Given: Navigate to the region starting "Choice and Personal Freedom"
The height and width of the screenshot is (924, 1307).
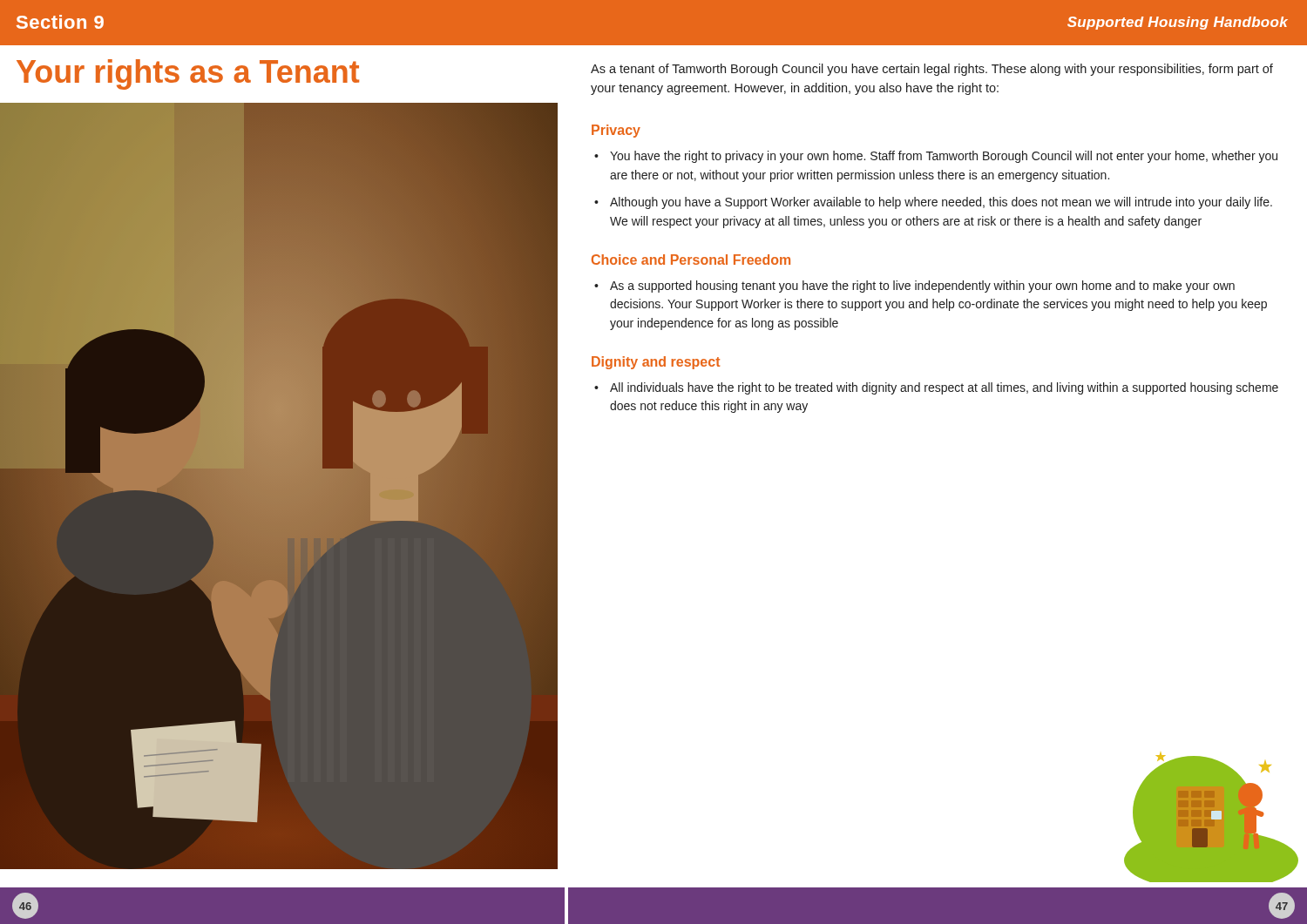Looking at the screenshot, I should (x=691, y=260).
